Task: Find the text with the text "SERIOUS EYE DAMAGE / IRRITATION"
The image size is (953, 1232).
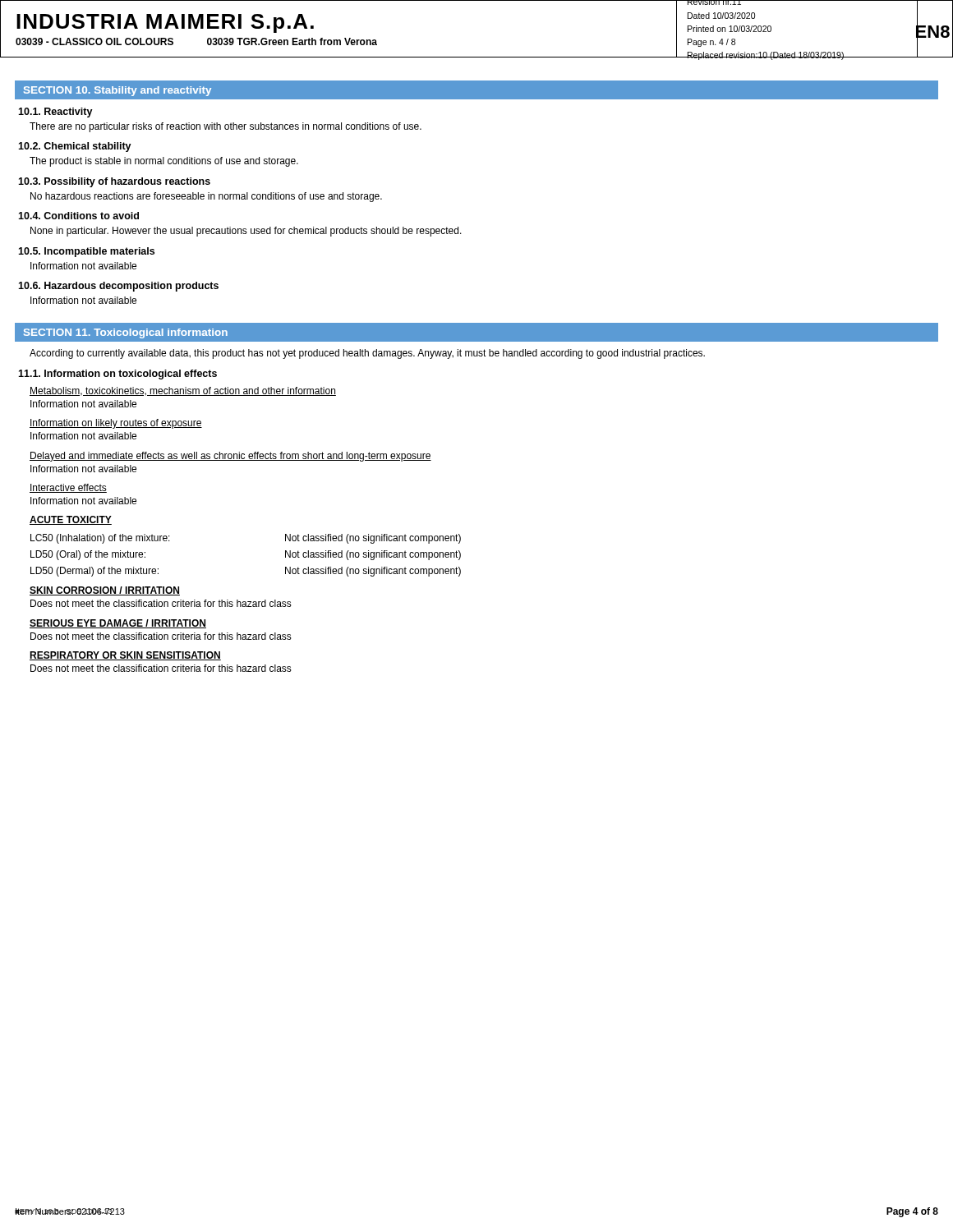Action: [118, 624]
